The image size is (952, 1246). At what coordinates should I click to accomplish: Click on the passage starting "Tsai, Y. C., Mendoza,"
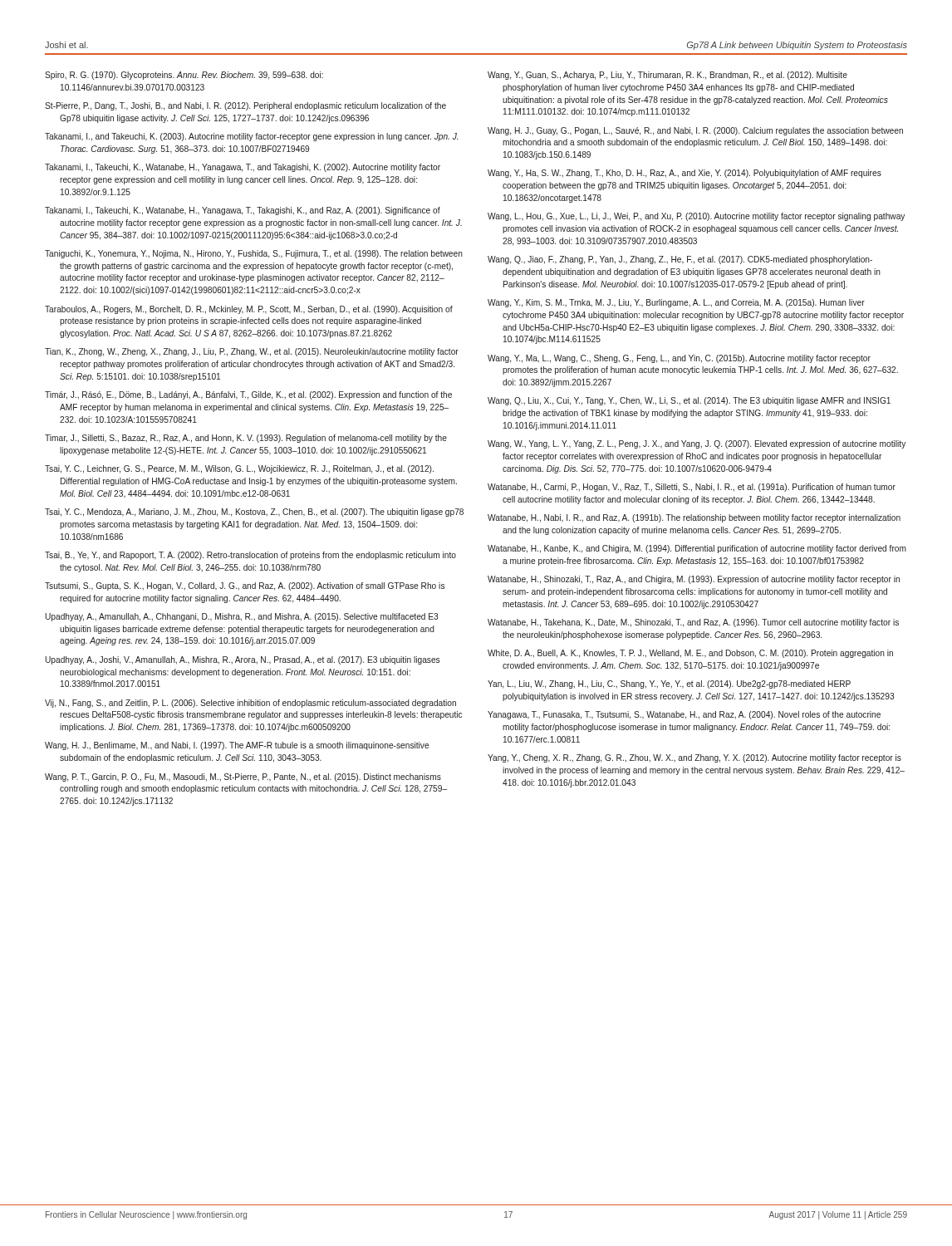pyautogui.click(x=254, y=524)
